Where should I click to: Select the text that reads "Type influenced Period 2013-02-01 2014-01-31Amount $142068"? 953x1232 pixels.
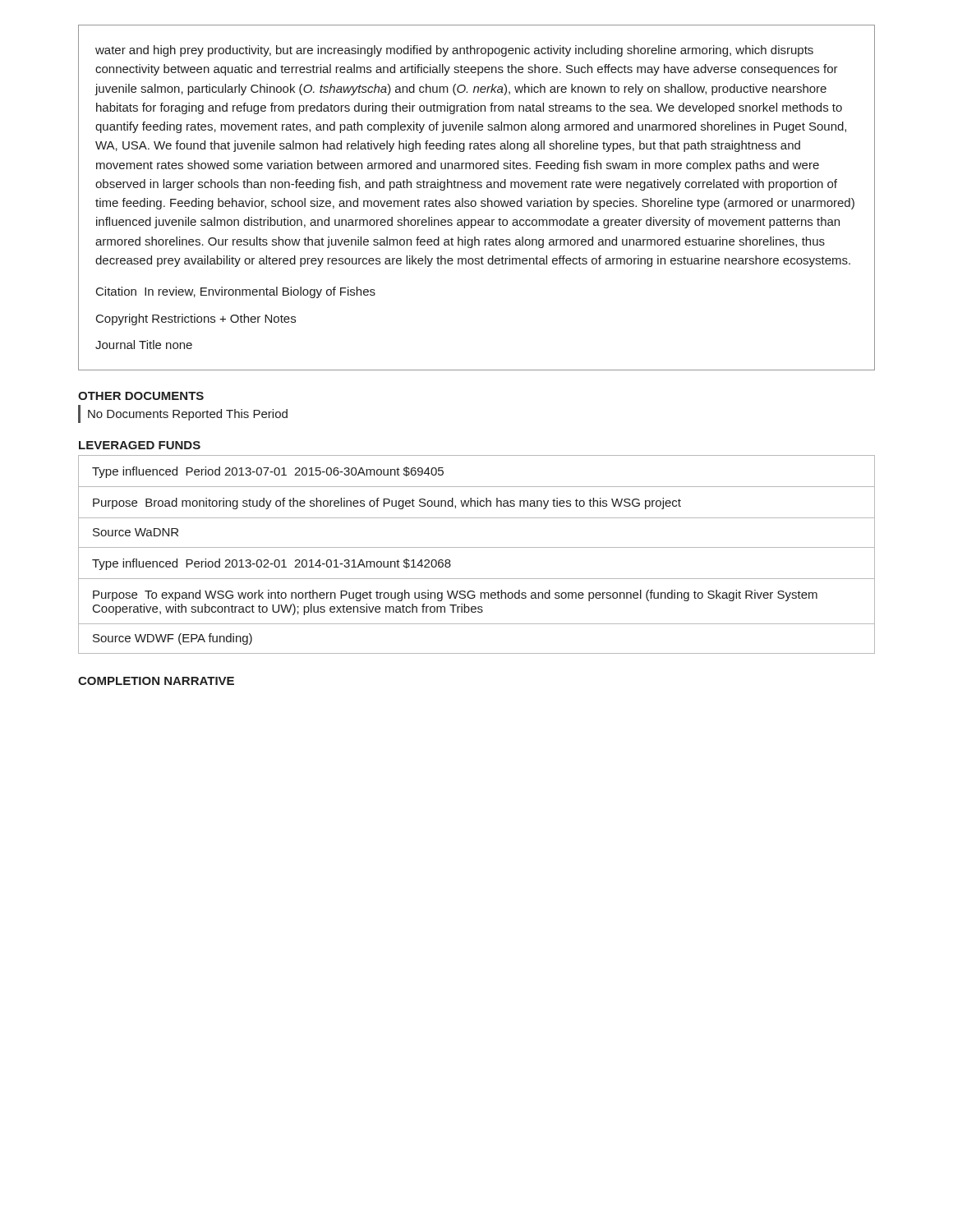click(272, 563)
